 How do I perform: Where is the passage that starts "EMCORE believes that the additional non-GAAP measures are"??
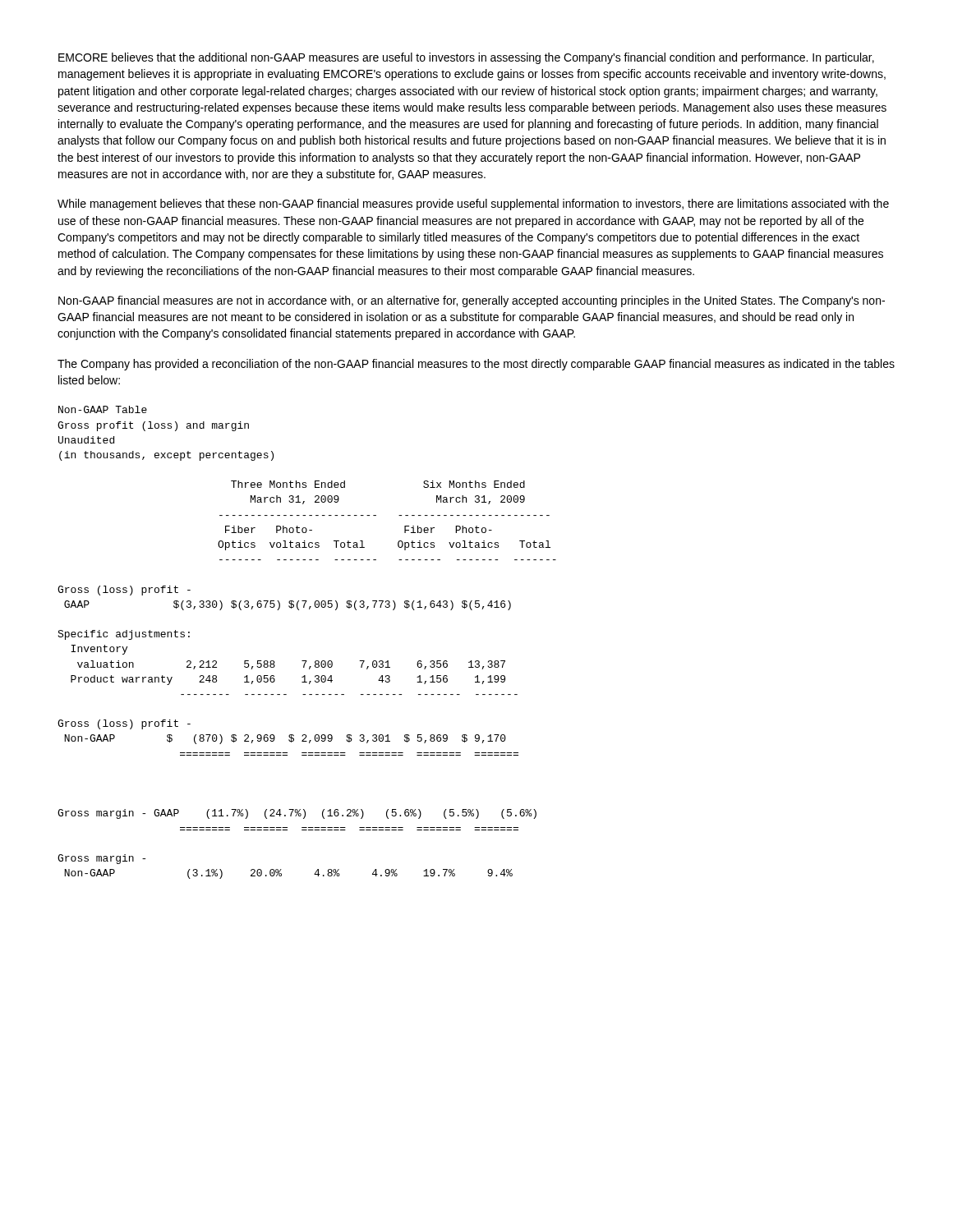(x=472, y=116)
